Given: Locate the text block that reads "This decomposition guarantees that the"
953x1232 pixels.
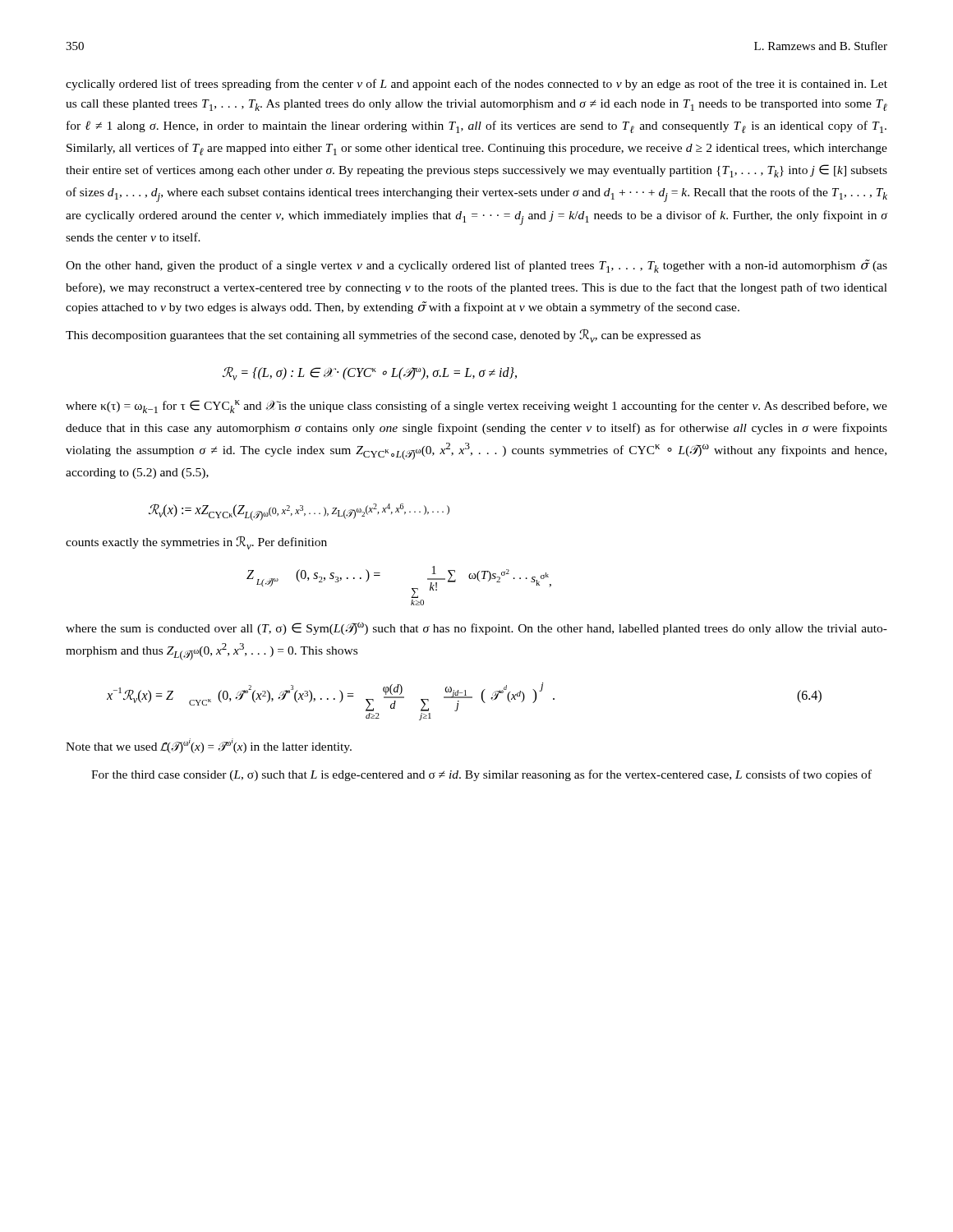Looking at the screenshot, I should point(476,336).
